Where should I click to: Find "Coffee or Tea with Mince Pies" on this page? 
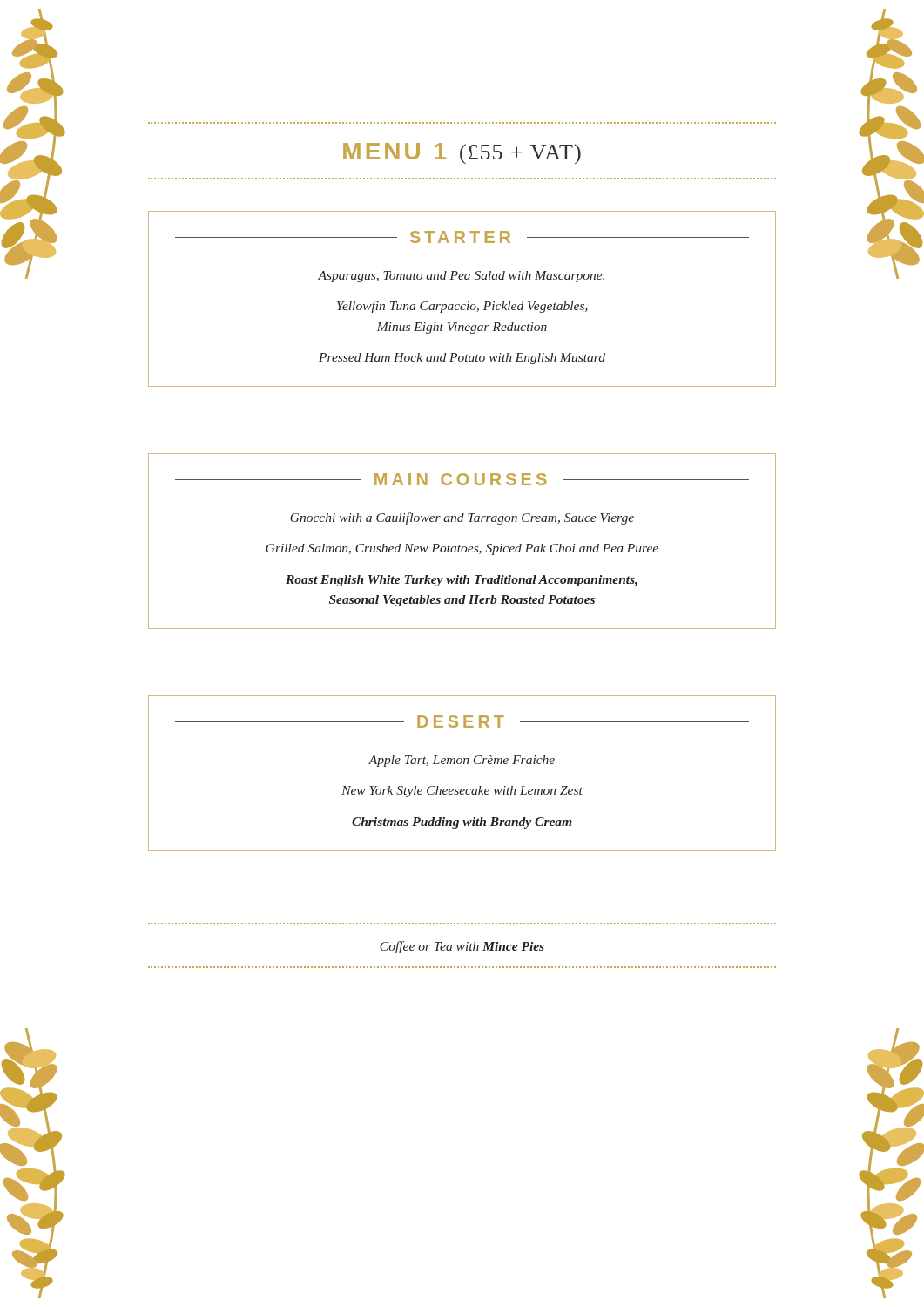(462, 946)
